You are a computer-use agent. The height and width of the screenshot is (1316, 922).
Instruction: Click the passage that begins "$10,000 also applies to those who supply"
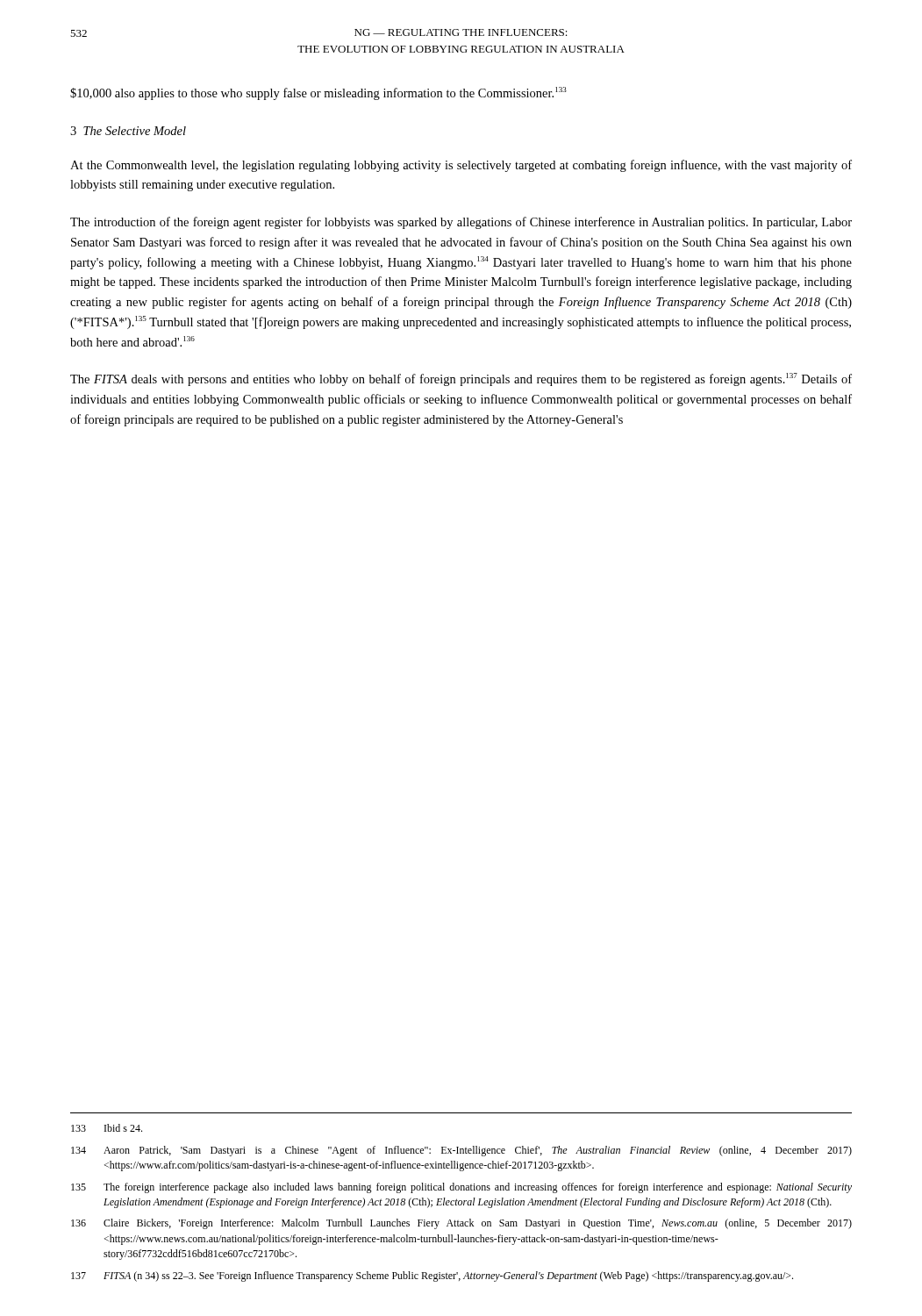318,93
